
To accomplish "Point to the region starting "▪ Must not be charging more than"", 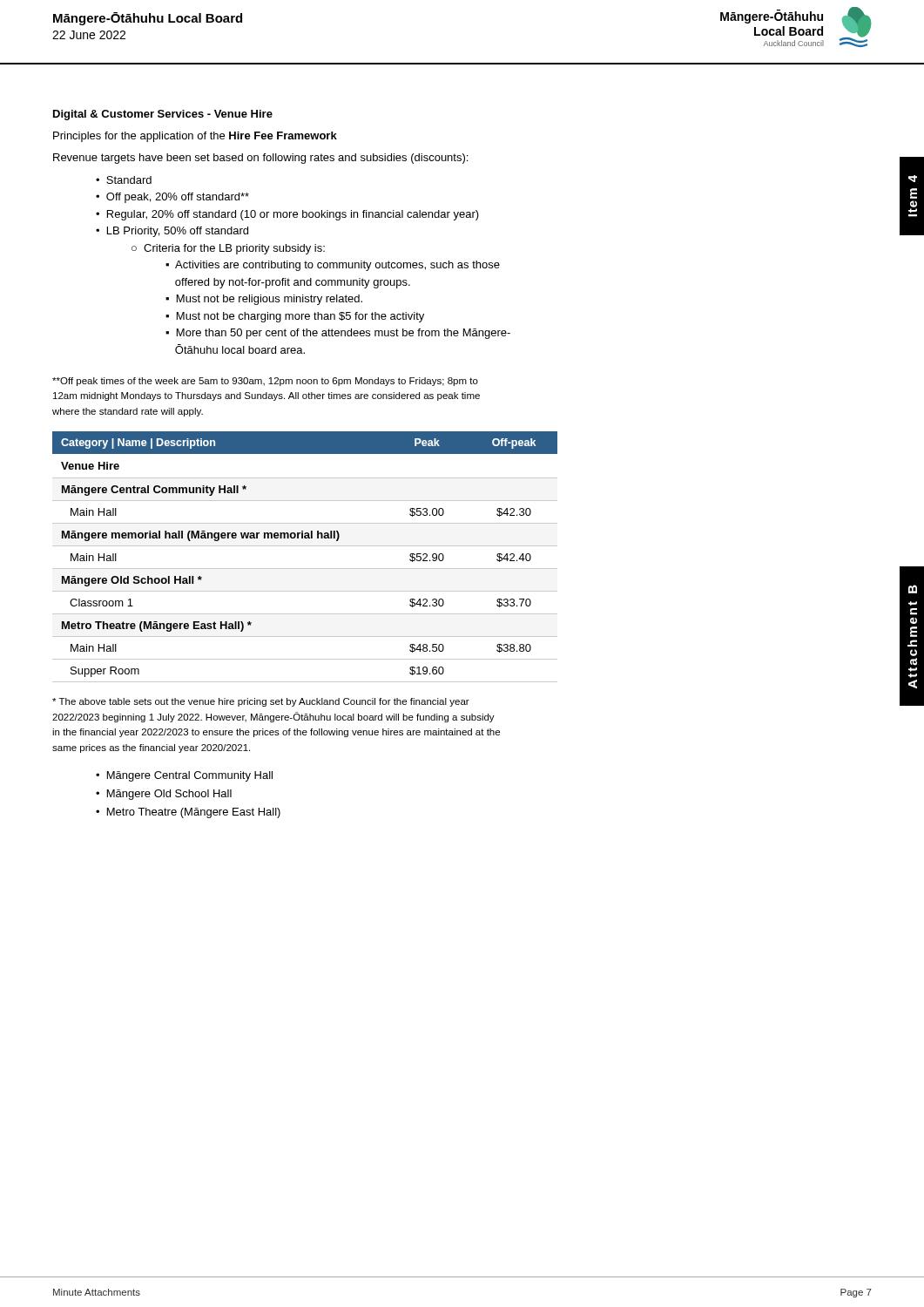I will [295, 315].
